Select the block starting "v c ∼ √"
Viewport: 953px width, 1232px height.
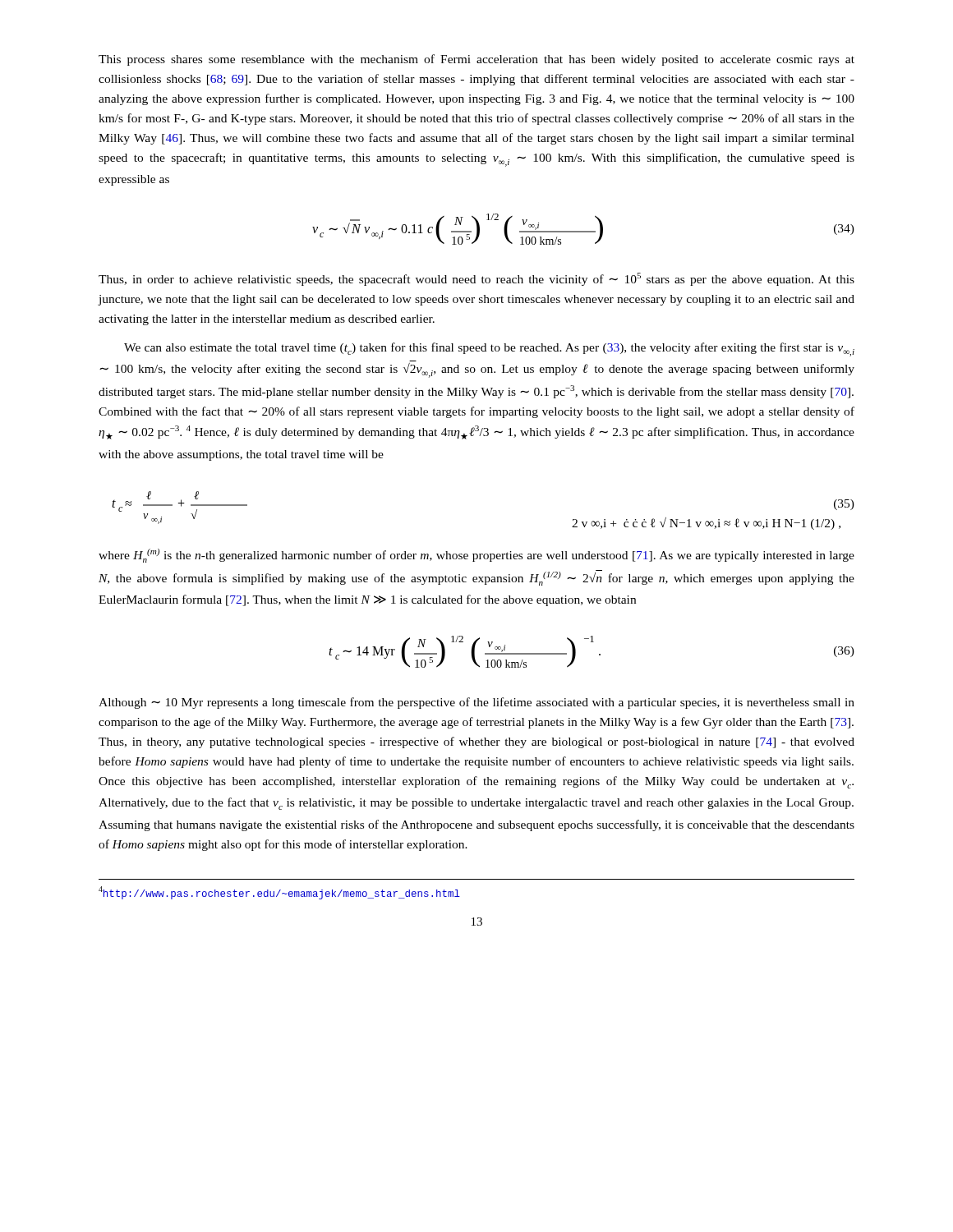point(577,228)
